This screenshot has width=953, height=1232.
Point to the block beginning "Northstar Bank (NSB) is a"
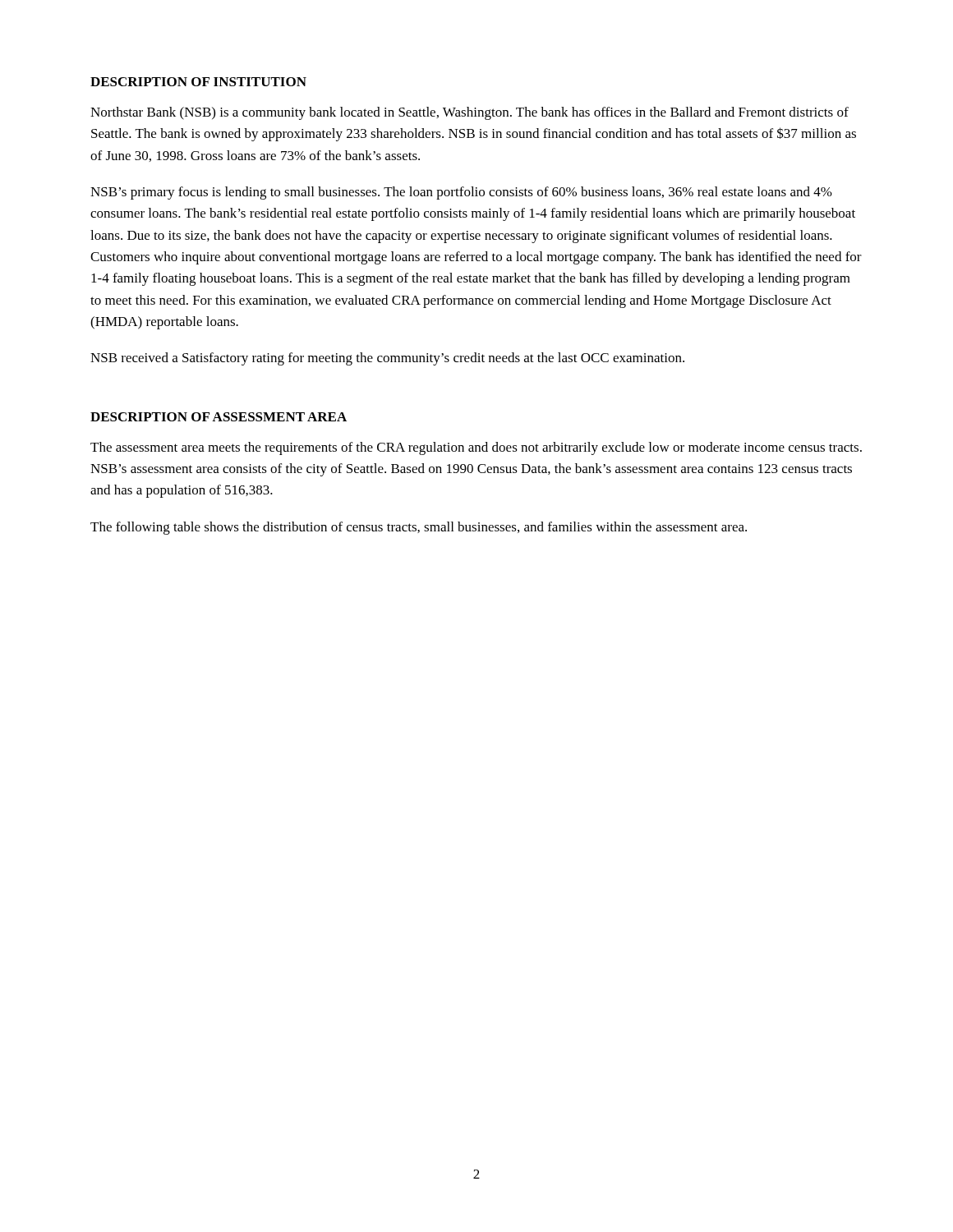(x=473, y=134)
